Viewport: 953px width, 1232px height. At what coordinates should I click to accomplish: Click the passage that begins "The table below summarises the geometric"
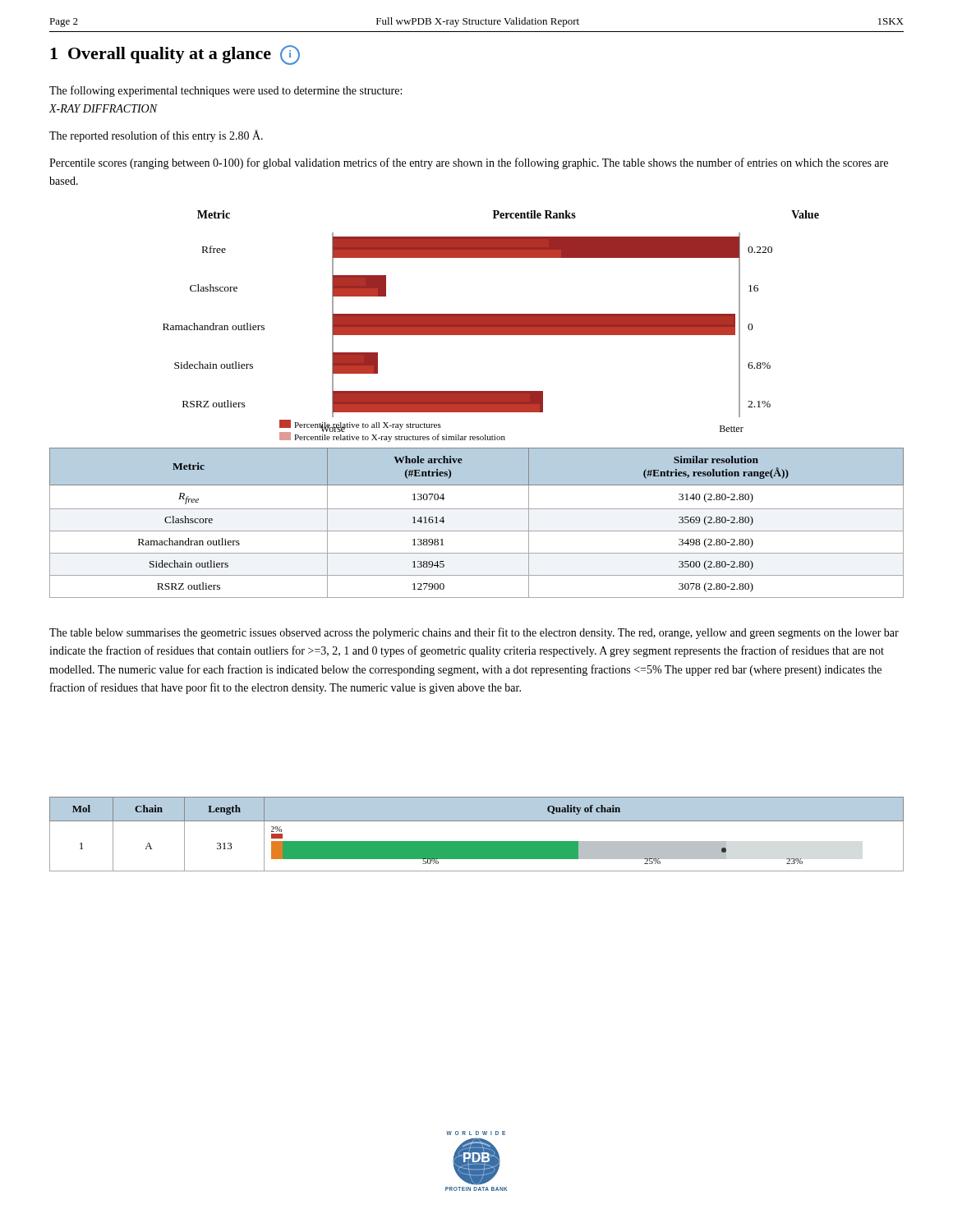click(474, 660)
